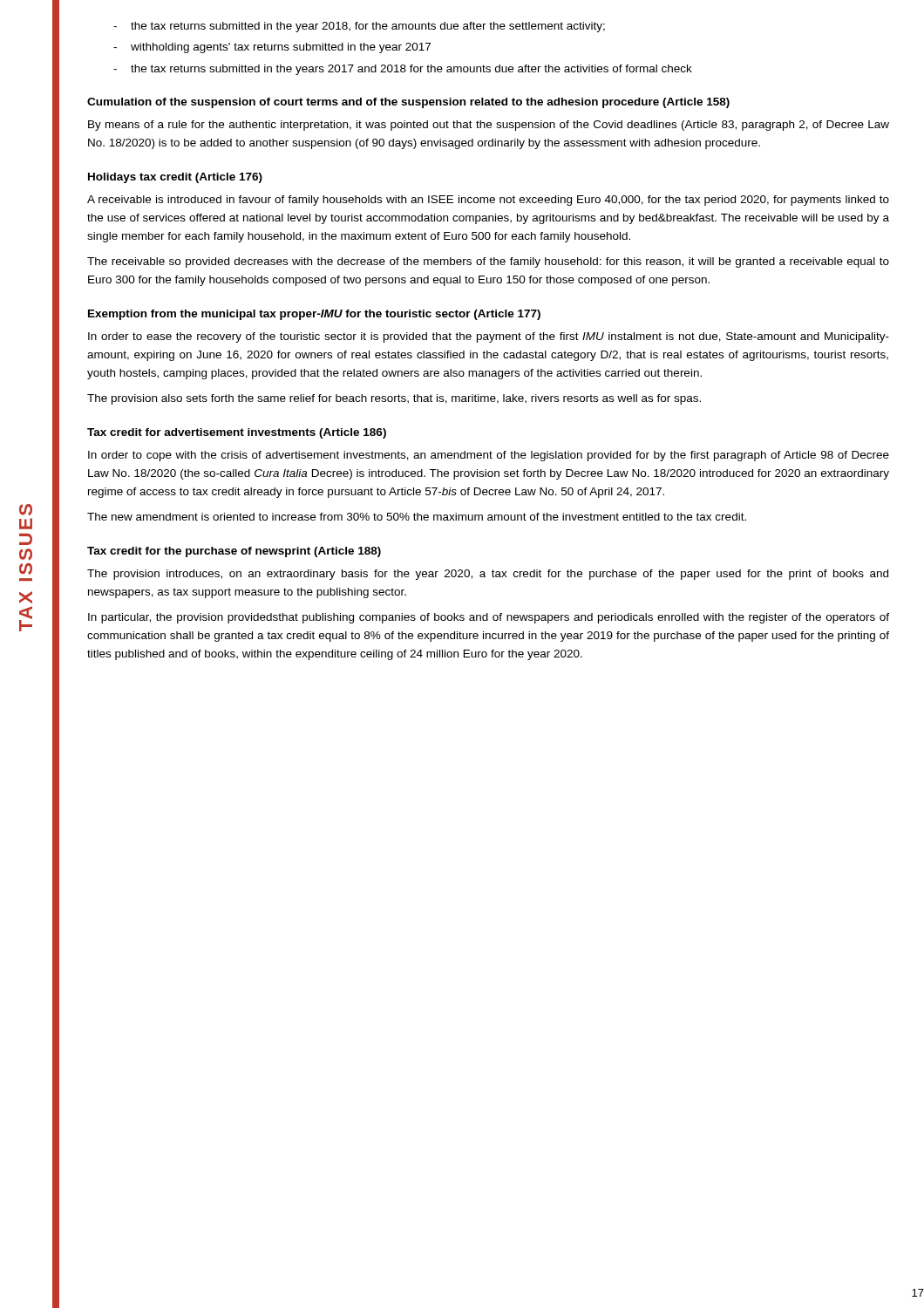Find the section header that says "Holidays tax credit"

(x=175, y=176)
